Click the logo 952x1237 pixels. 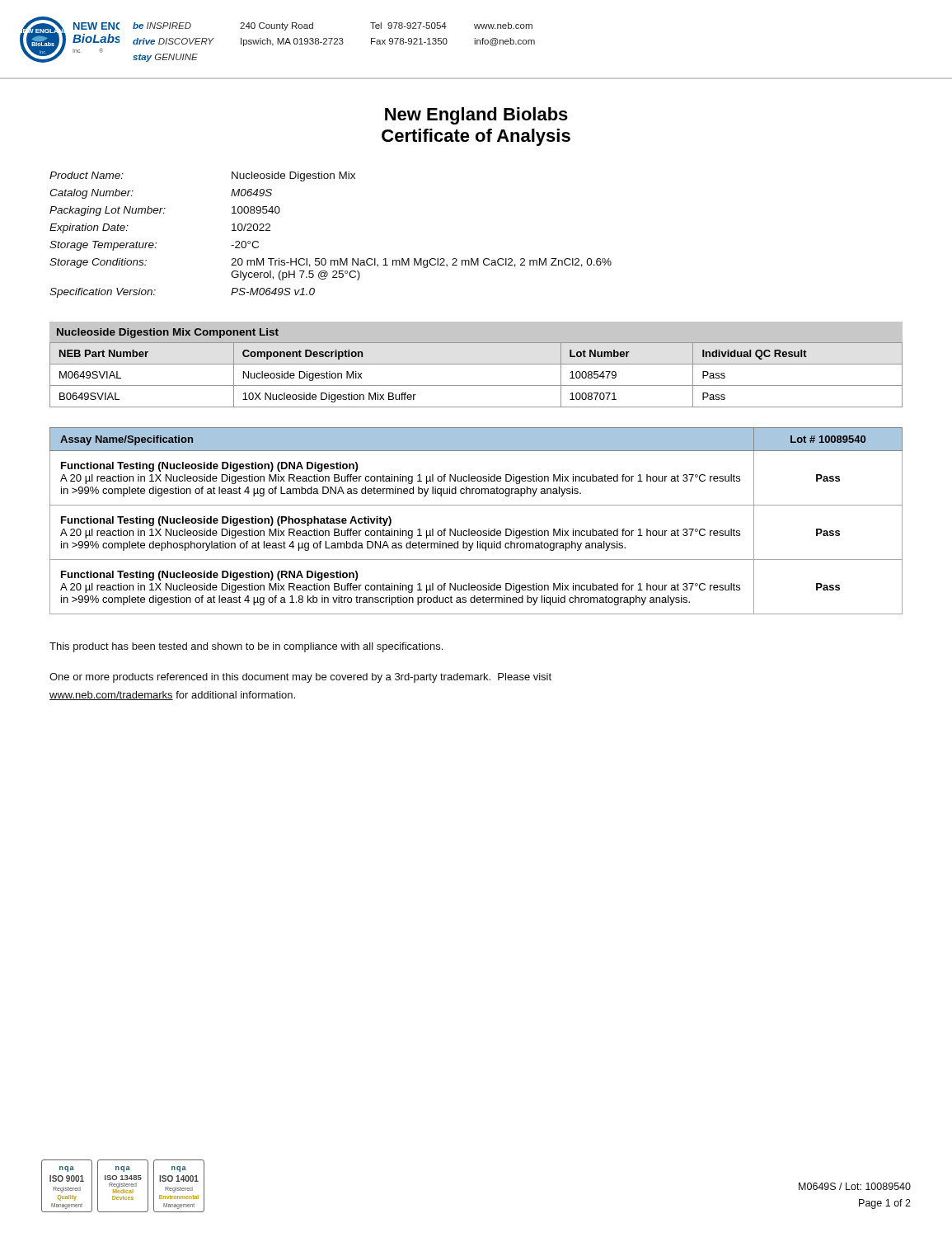pos(123,1186)
